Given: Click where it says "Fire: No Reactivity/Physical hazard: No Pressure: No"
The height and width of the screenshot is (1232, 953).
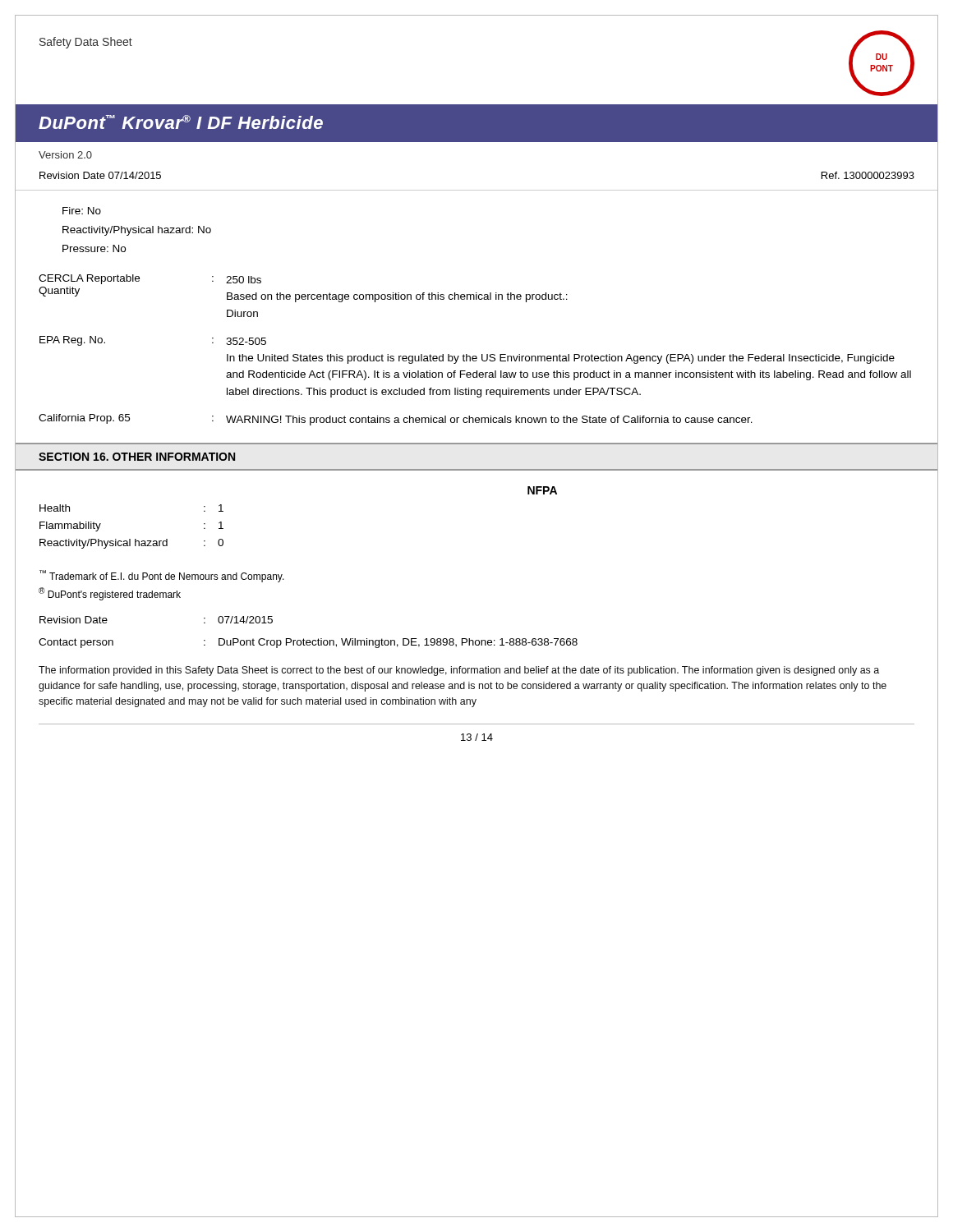Looking at the screenshot, I should click(x=137, y=230).
